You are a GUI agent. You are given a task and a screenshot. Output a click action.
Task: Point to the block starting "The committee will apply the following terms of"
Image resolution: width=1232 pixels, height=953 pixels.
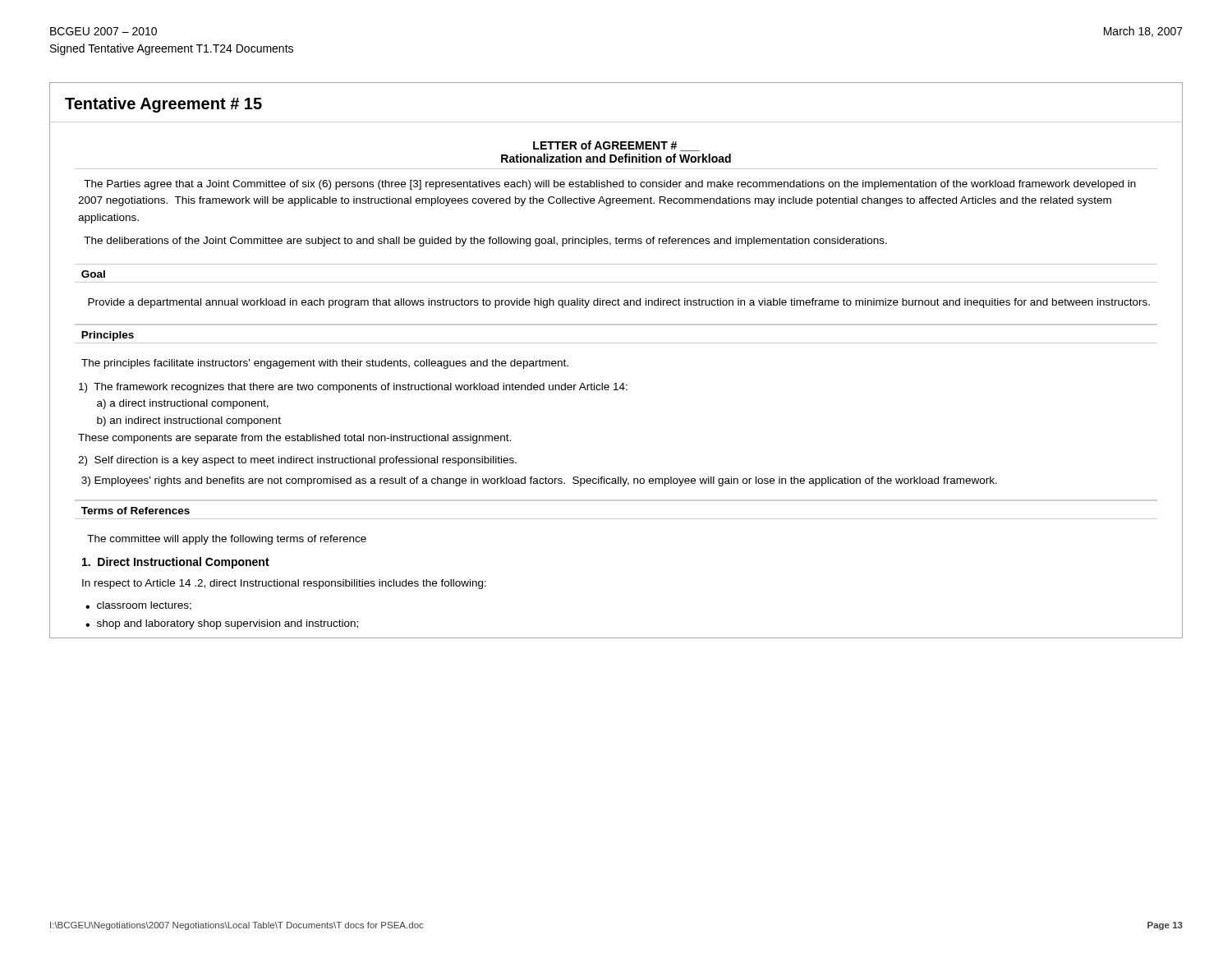[224, 539]
